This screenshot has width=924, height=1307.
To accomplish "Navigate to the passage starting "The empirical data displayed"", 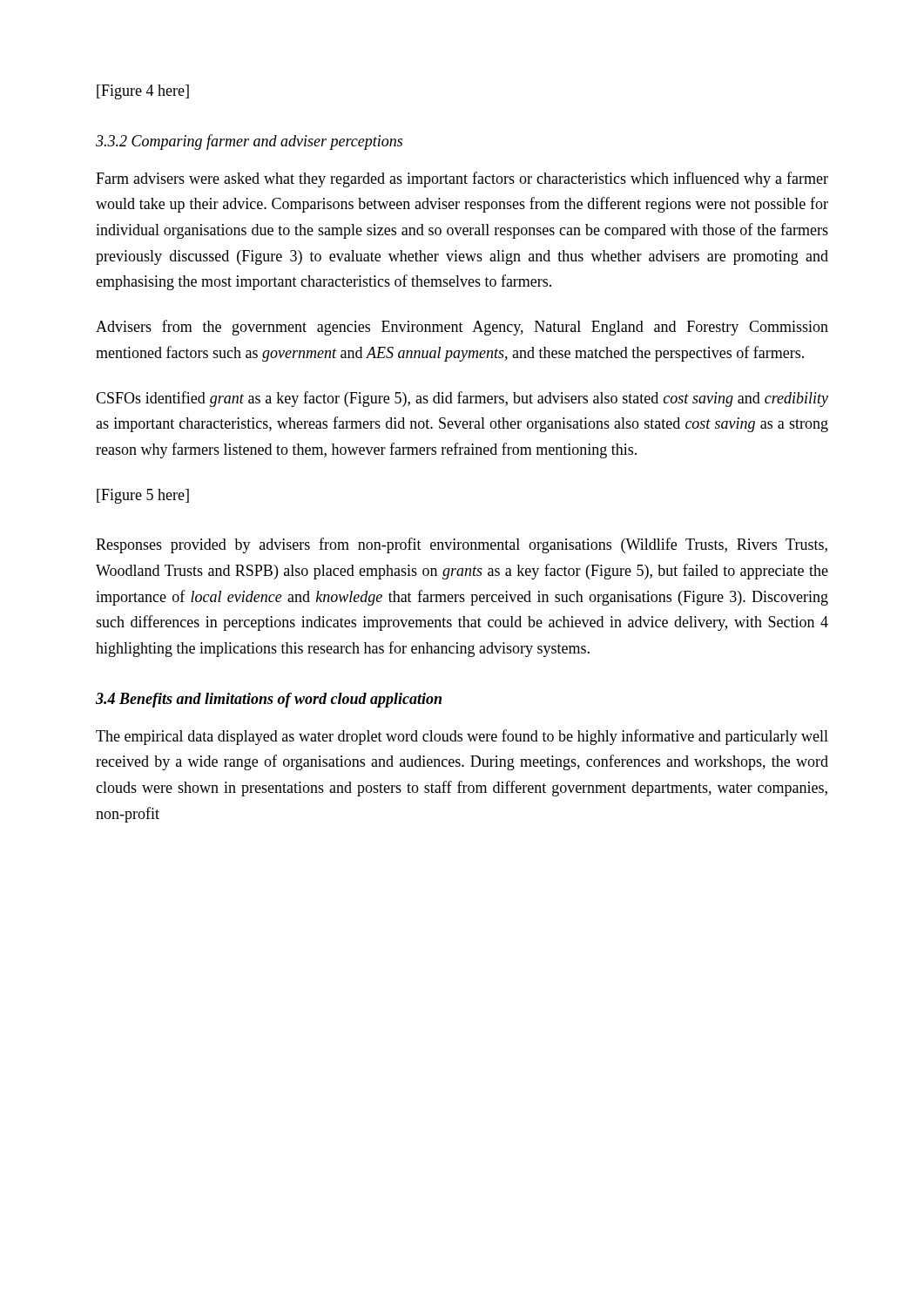I will (462, 775).
